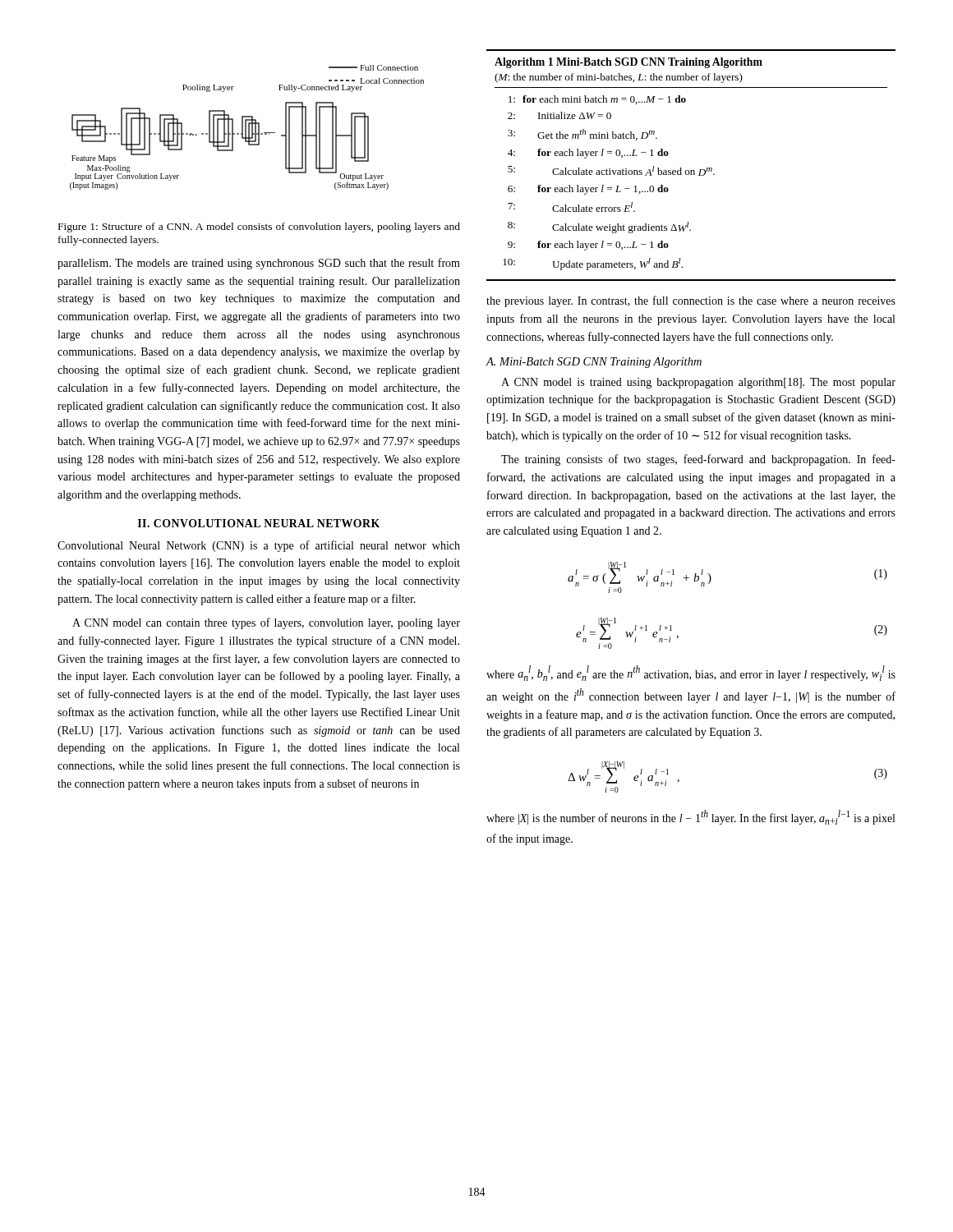This screenshot has width=953, height=1232.
Task: Click on the text starting "parallelism. The models"
Action: 259,379
